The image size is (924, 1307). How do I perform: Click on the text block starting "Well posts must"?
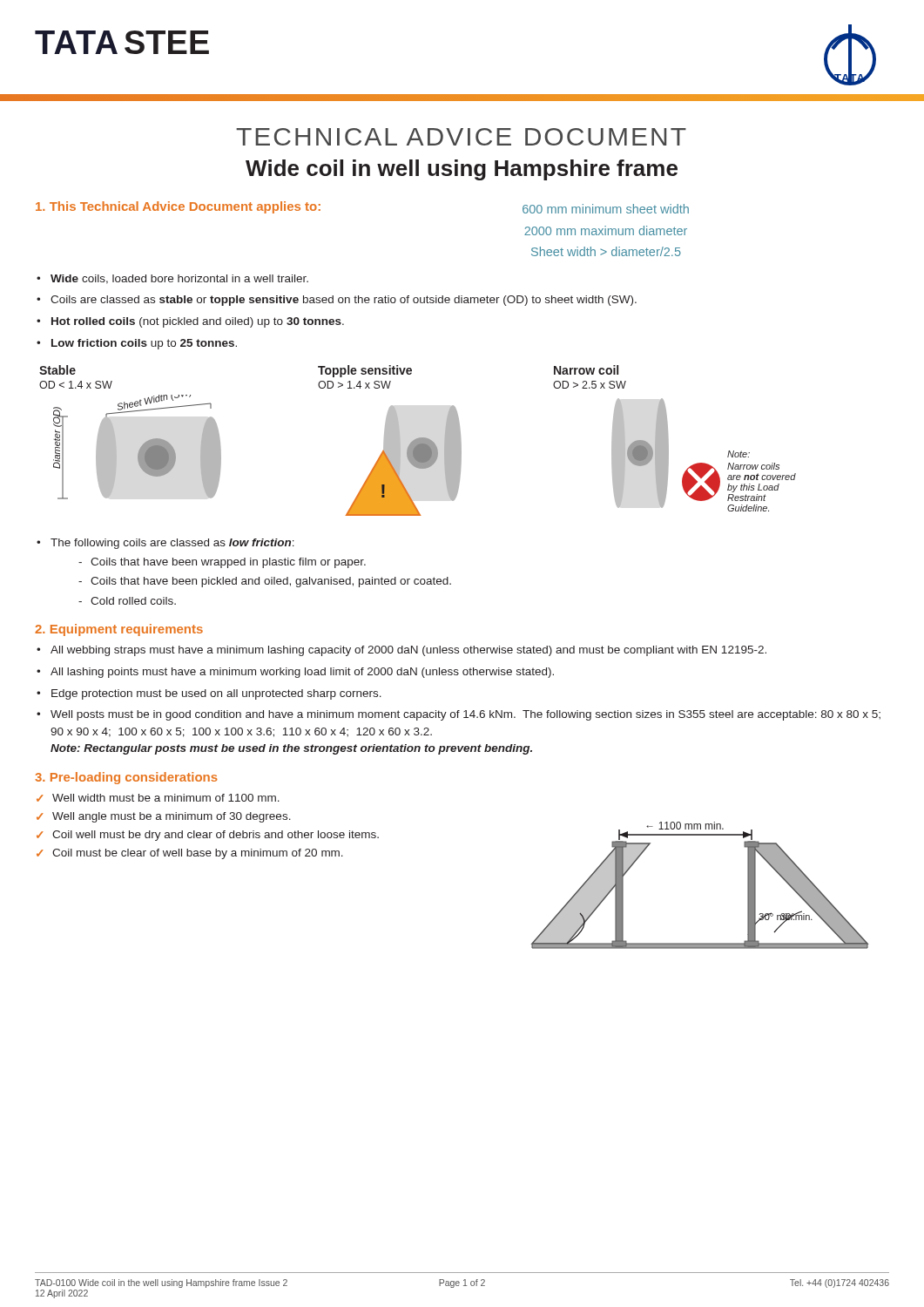[x=465, y=715]
